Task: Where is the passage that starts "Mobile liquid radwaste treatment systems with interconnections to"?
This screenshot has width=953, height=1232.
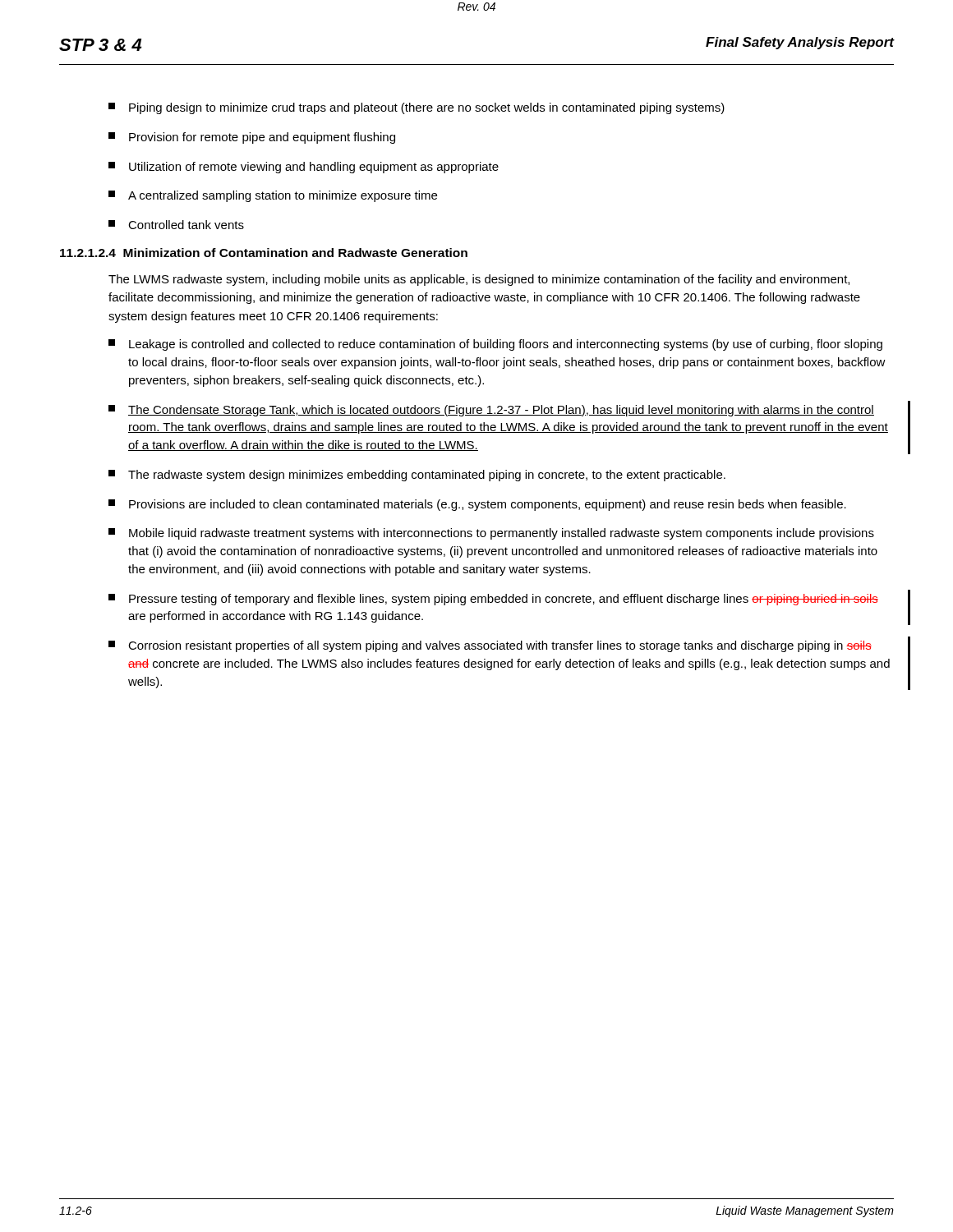Action: tap(501, 551)
